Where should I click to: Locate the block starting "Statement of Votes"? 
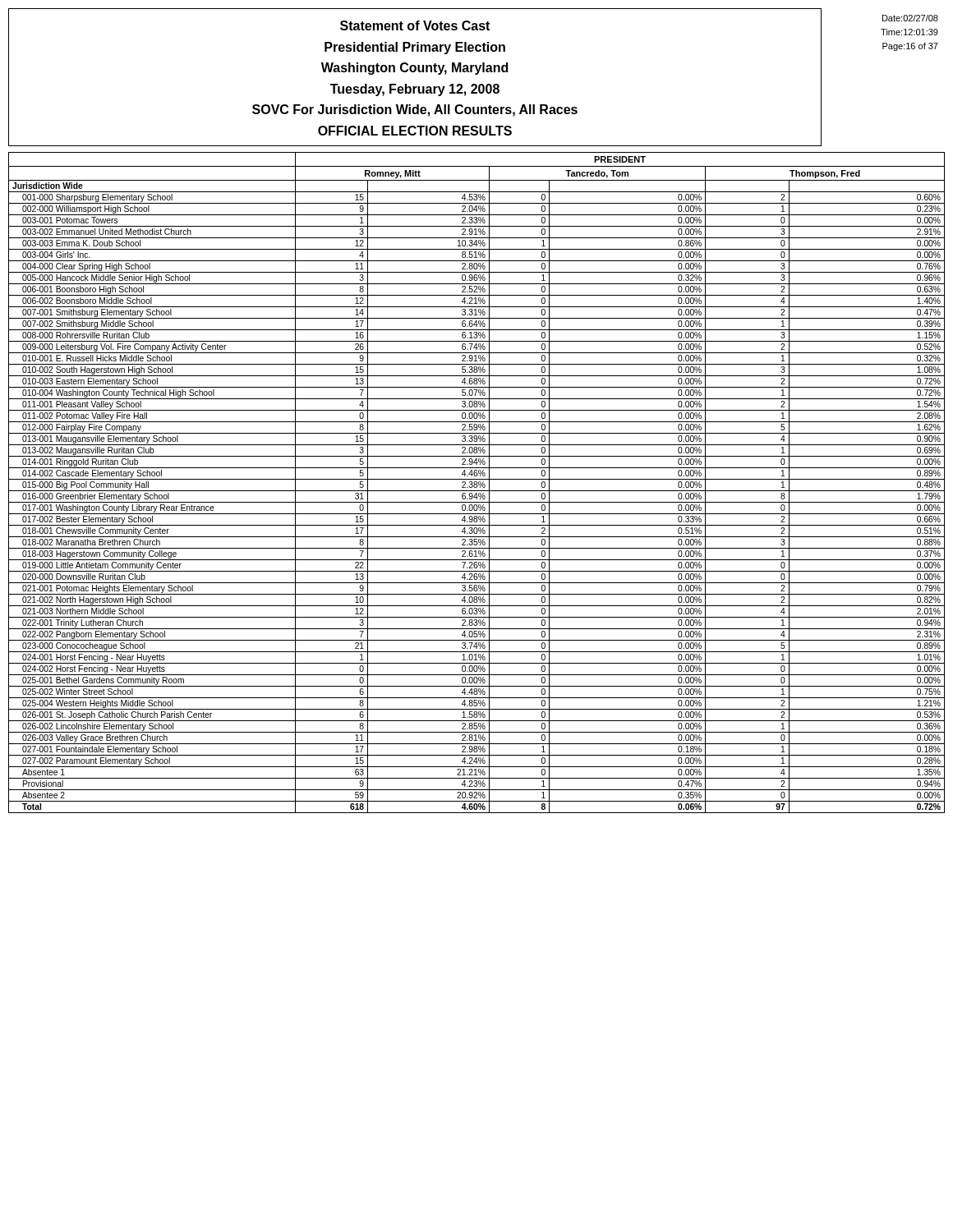tap(415, 79)
